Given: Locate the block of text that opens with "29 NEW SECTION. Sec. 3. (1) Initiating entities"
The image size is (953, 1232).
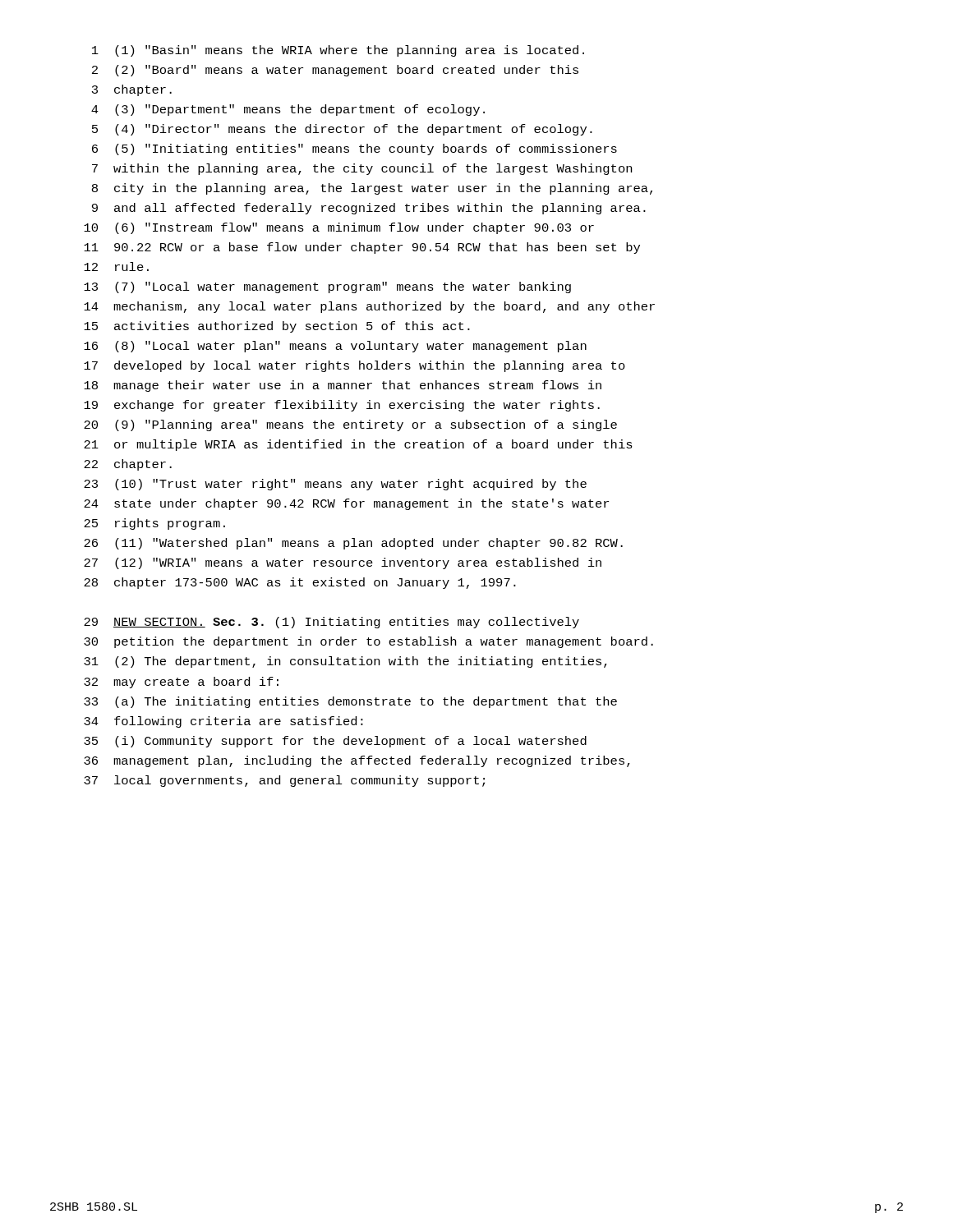Looking at the screenshot, I should pos(476,623).
